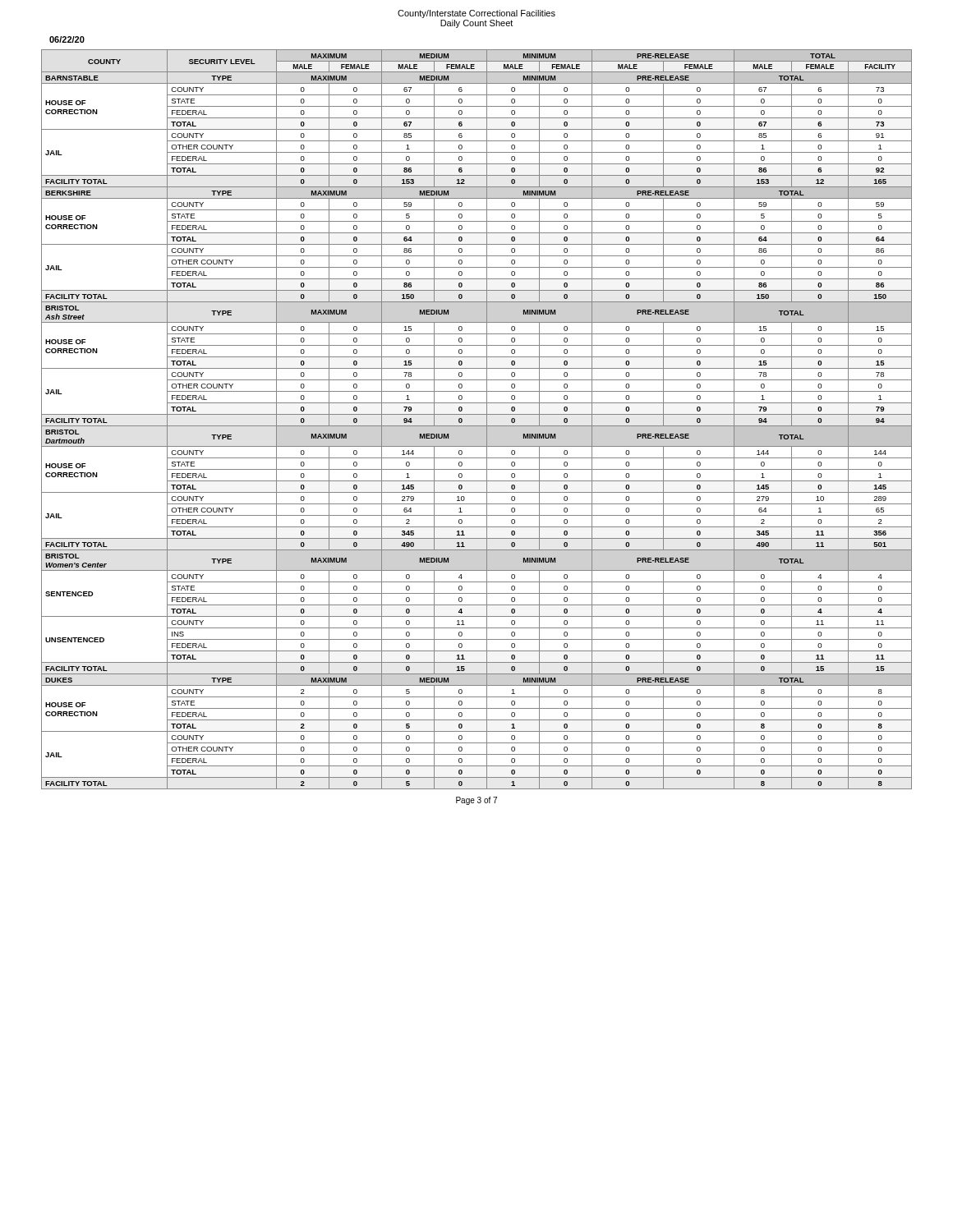Click on the table containing "BRISTOL Women's Center"
953x1232 pixels.
tap(476, 419)
